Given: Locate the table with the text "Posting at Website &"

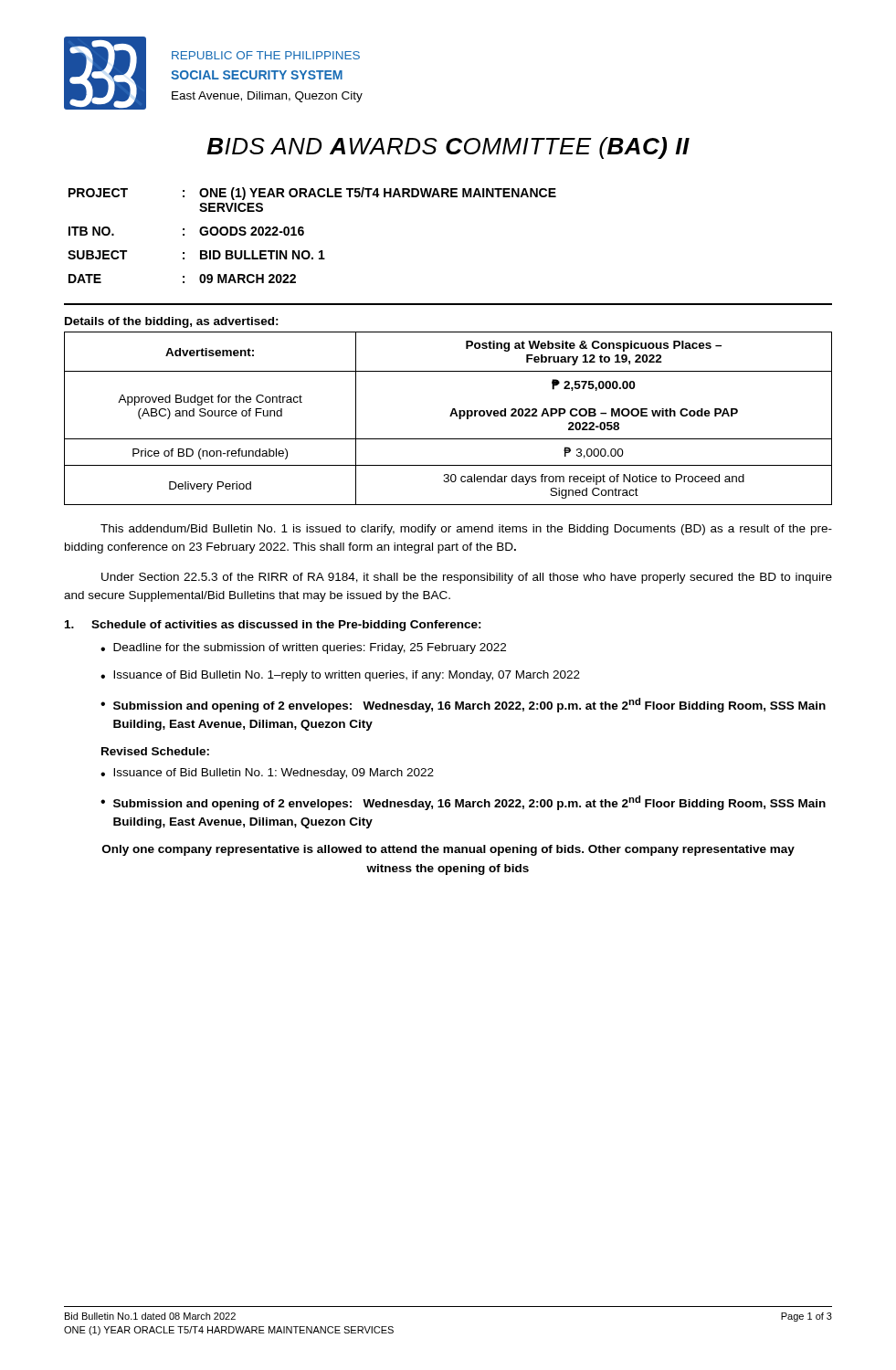Looking at the screenshot, I should coord(448,418).
